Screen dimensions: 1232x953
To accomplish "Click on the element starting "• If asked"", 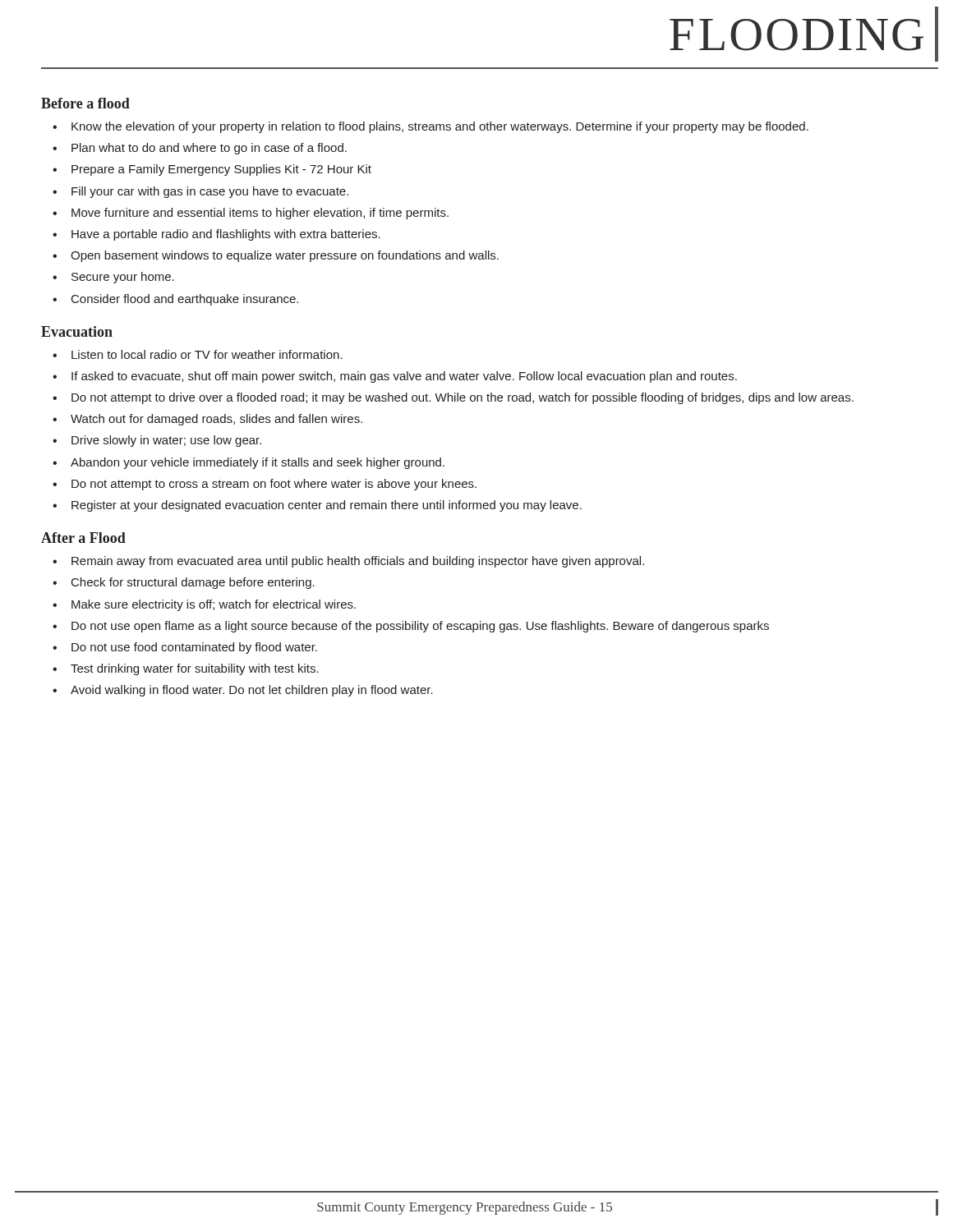I will (x=482, y=377).
